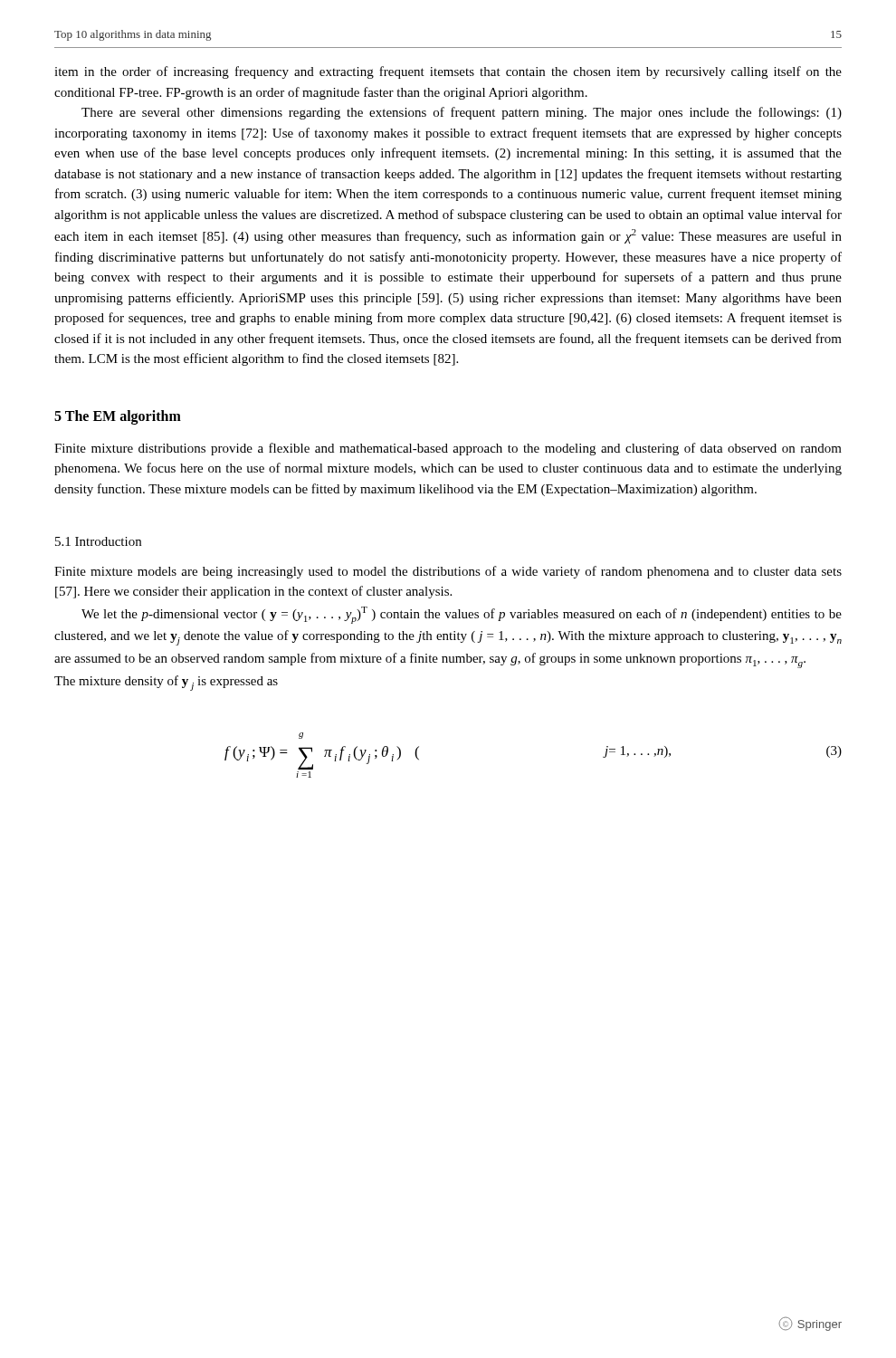Click on the block starting "The mixture density of y"

pyautogui.click(x=166, y=683)
